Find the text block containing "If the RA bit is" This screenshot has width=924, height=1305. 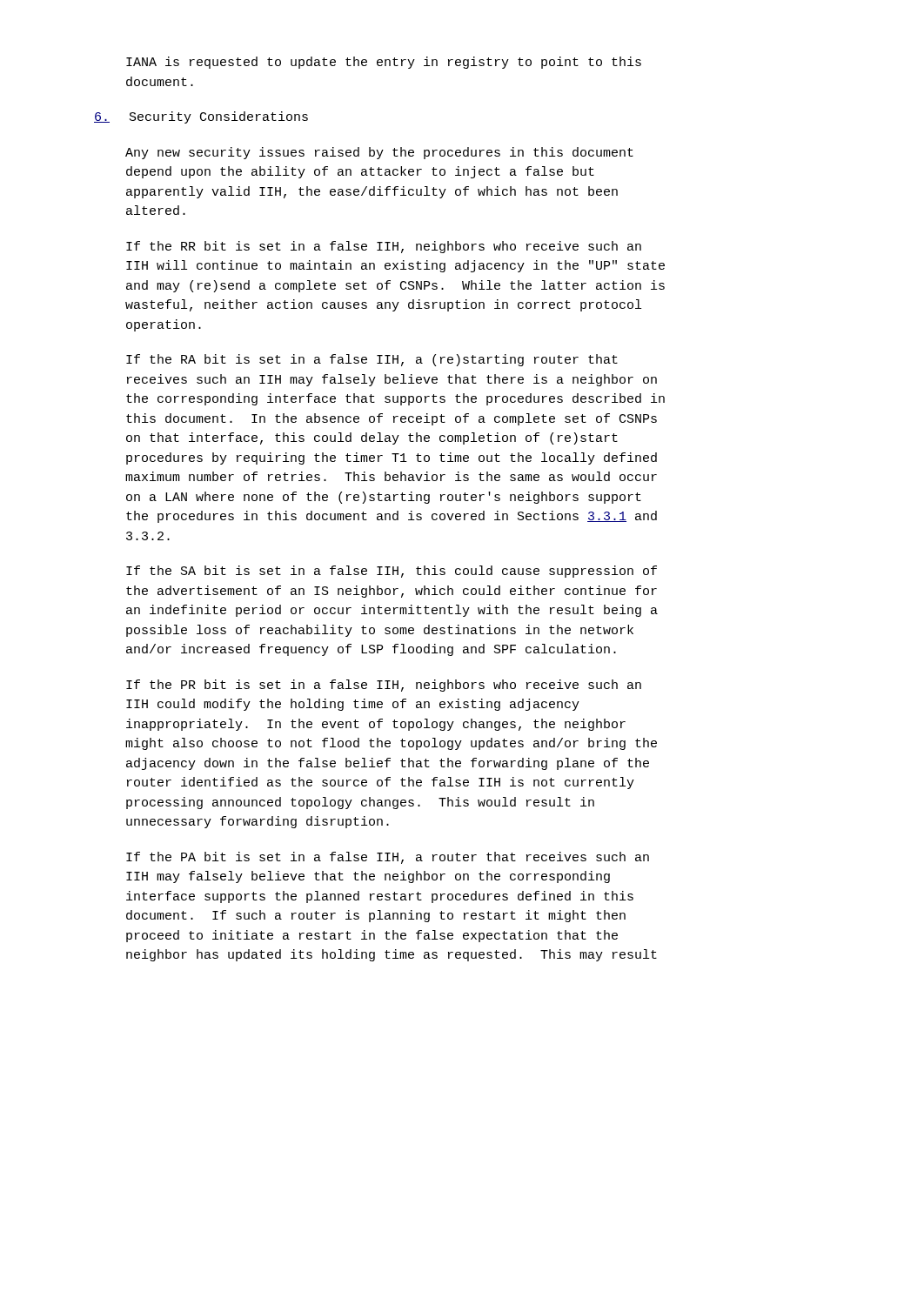395,449
